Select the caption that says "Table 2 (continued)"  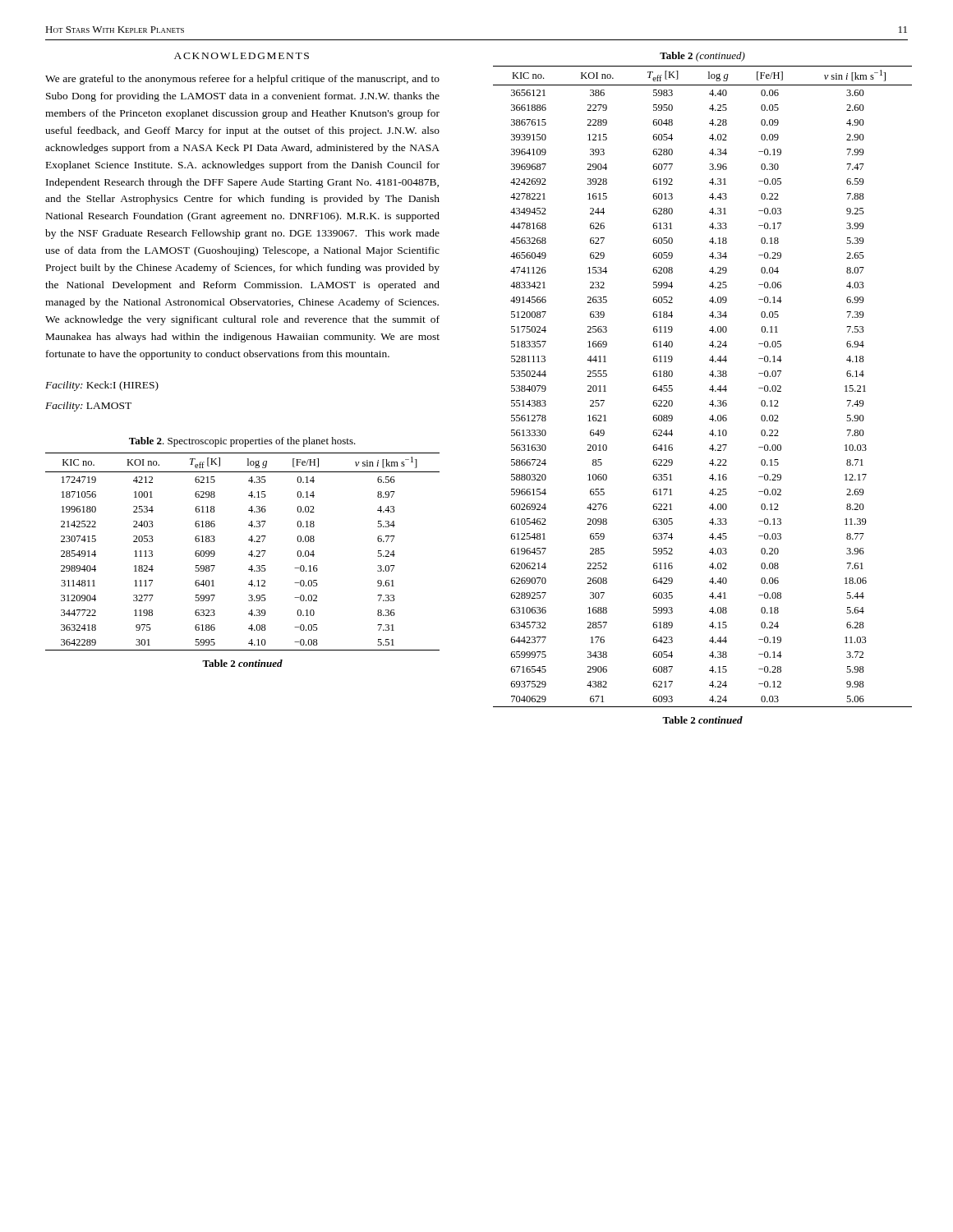[x=702, y=55]
